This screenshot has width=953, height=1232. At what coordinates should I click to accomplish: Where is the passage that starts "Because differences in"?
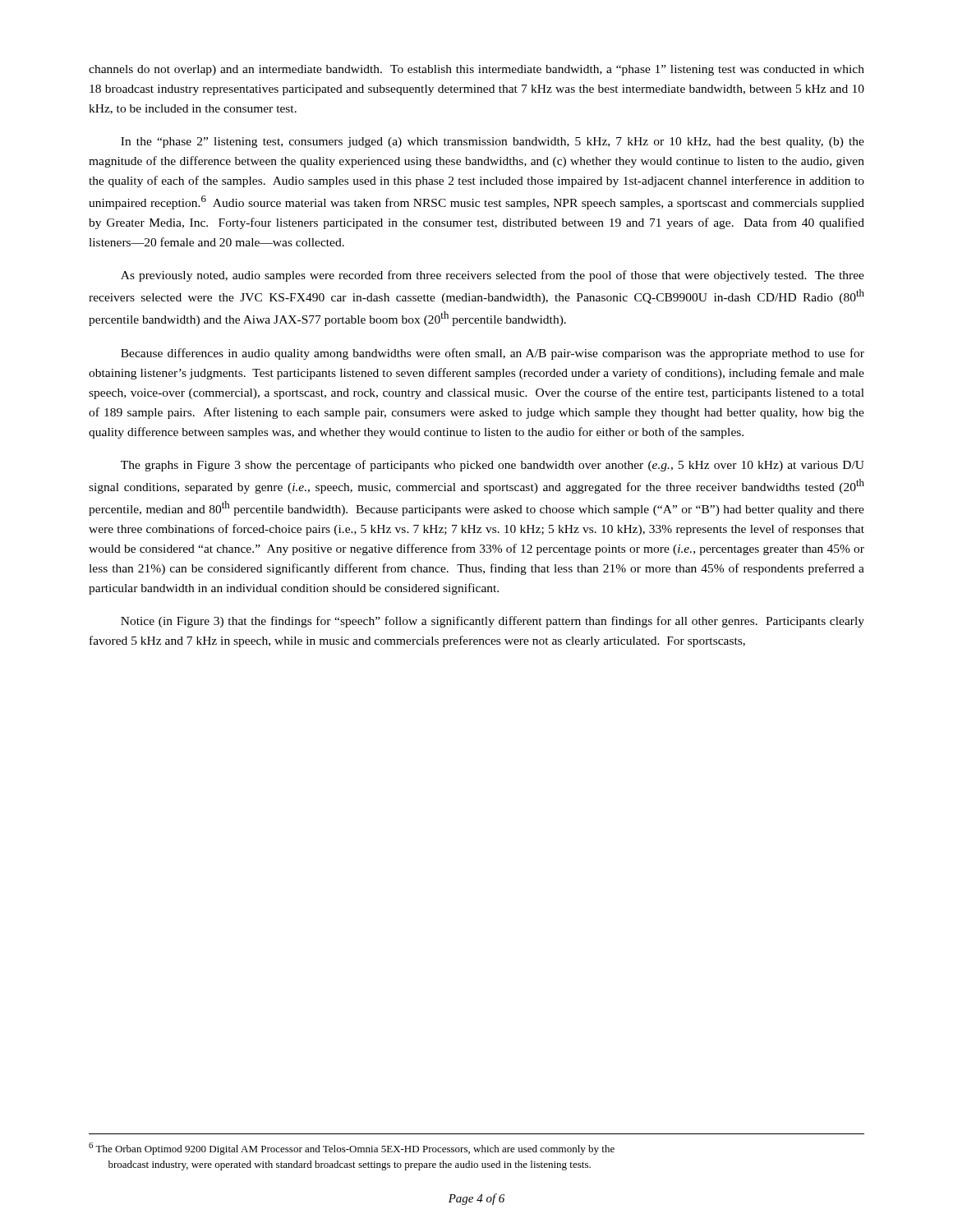pos(476,392)
